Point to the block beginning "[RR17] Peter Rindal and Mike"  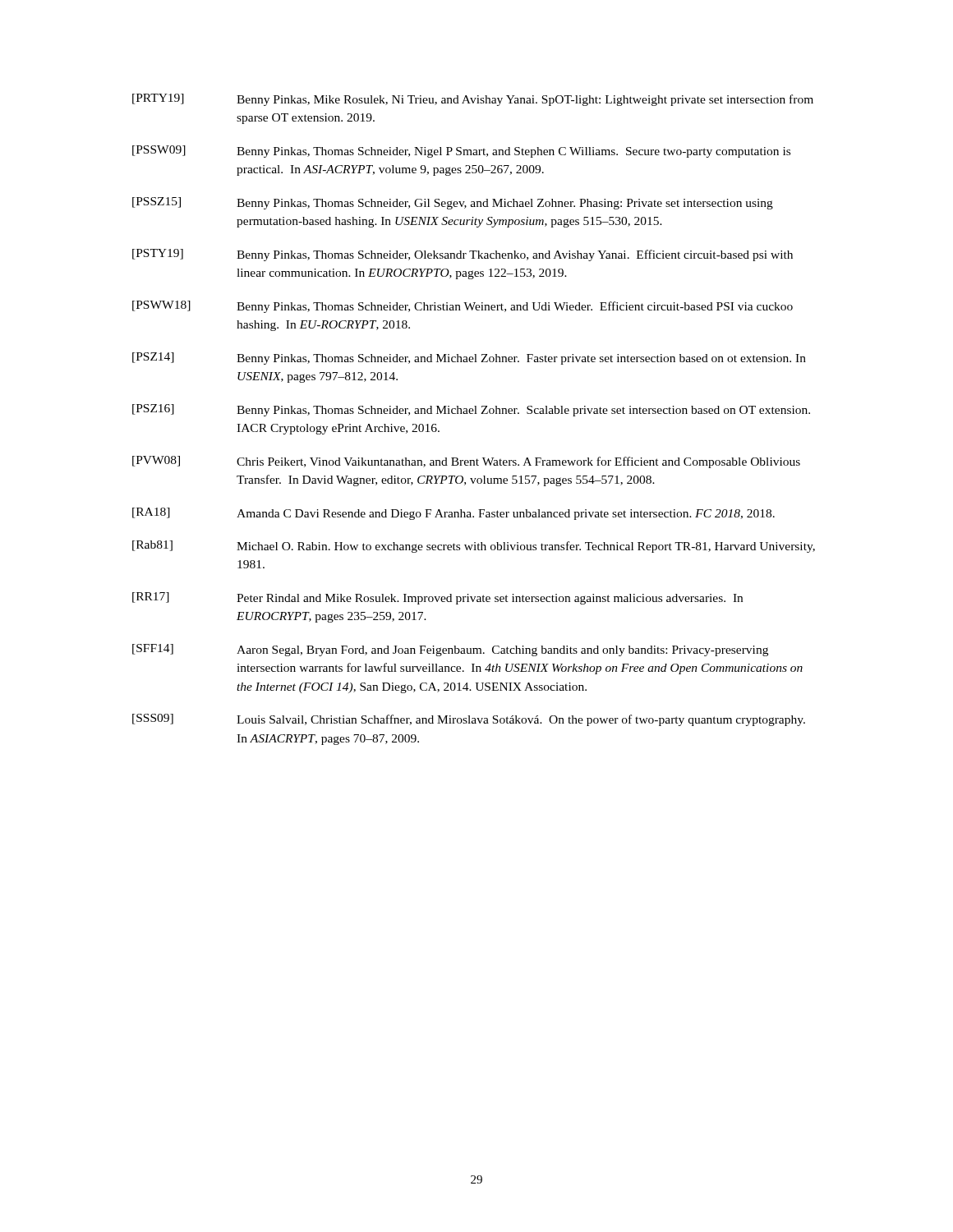pos(437,598)
